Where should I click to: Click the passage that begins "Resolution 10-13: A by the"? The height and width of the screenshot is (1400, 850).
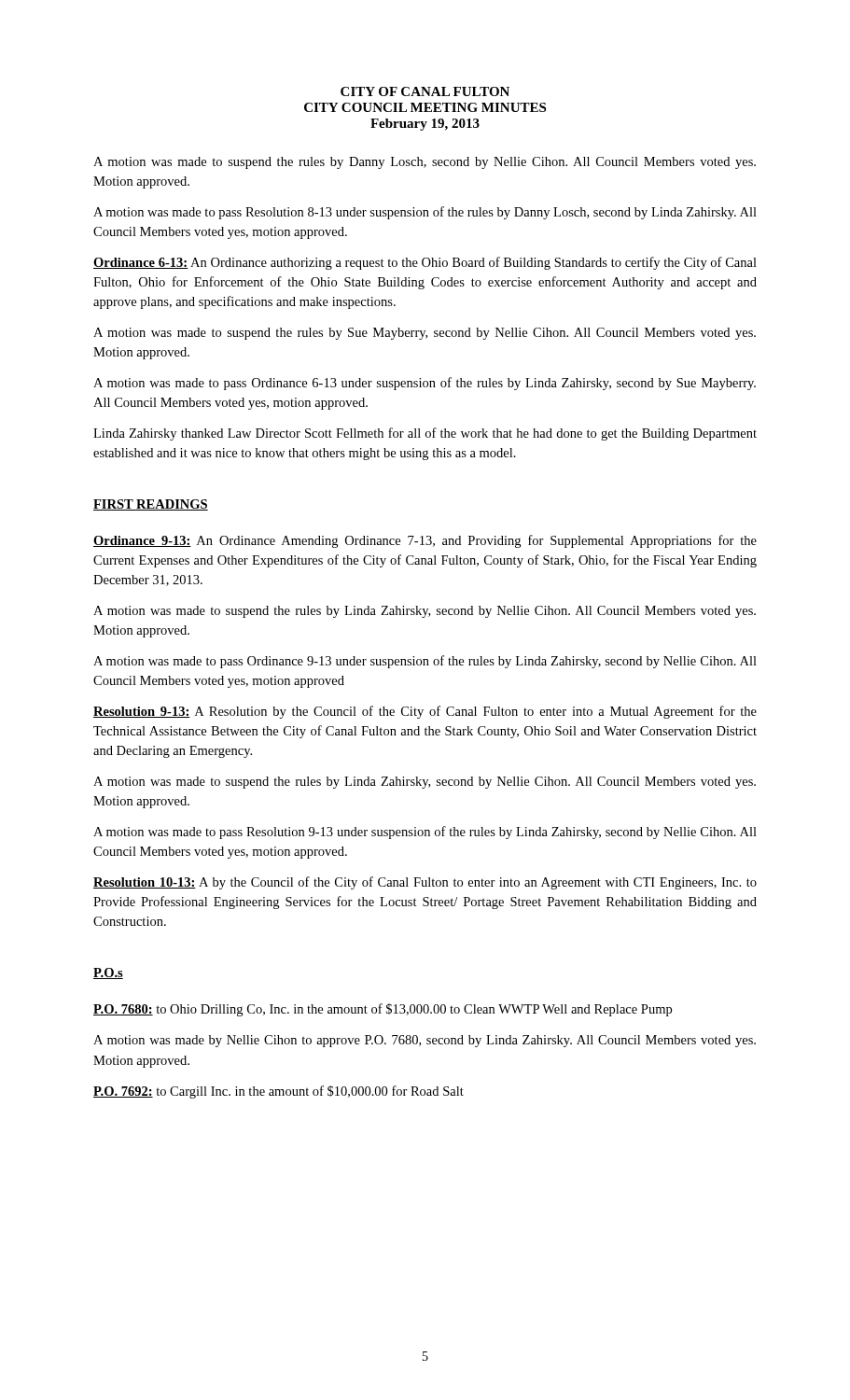(x=425, y=902)
